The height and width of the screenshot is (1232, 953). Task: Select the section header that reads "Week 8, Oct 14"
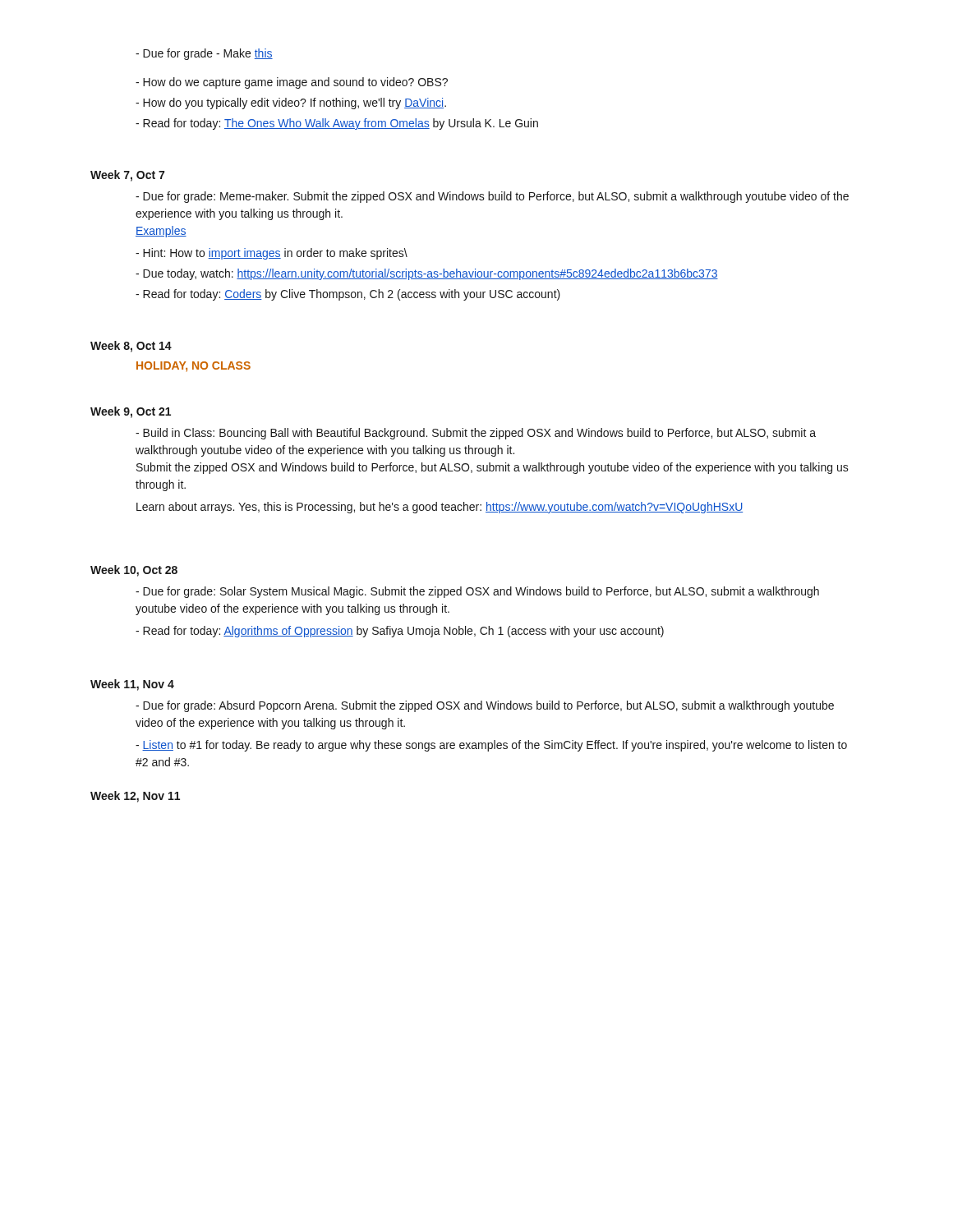click(131, 346)
